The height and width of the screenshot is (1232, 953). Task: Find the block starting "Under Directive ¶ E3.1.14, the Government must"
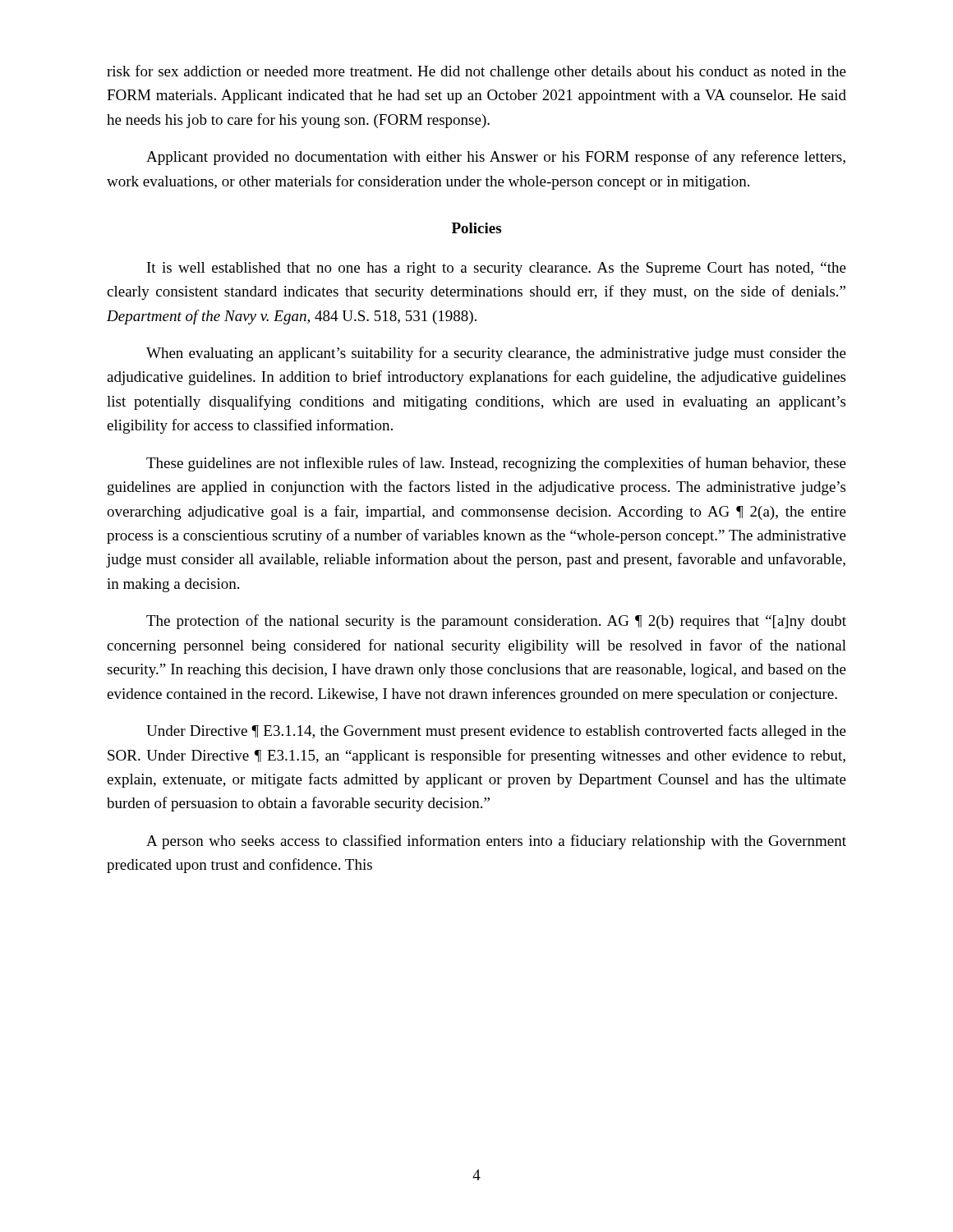click(476, 767)
